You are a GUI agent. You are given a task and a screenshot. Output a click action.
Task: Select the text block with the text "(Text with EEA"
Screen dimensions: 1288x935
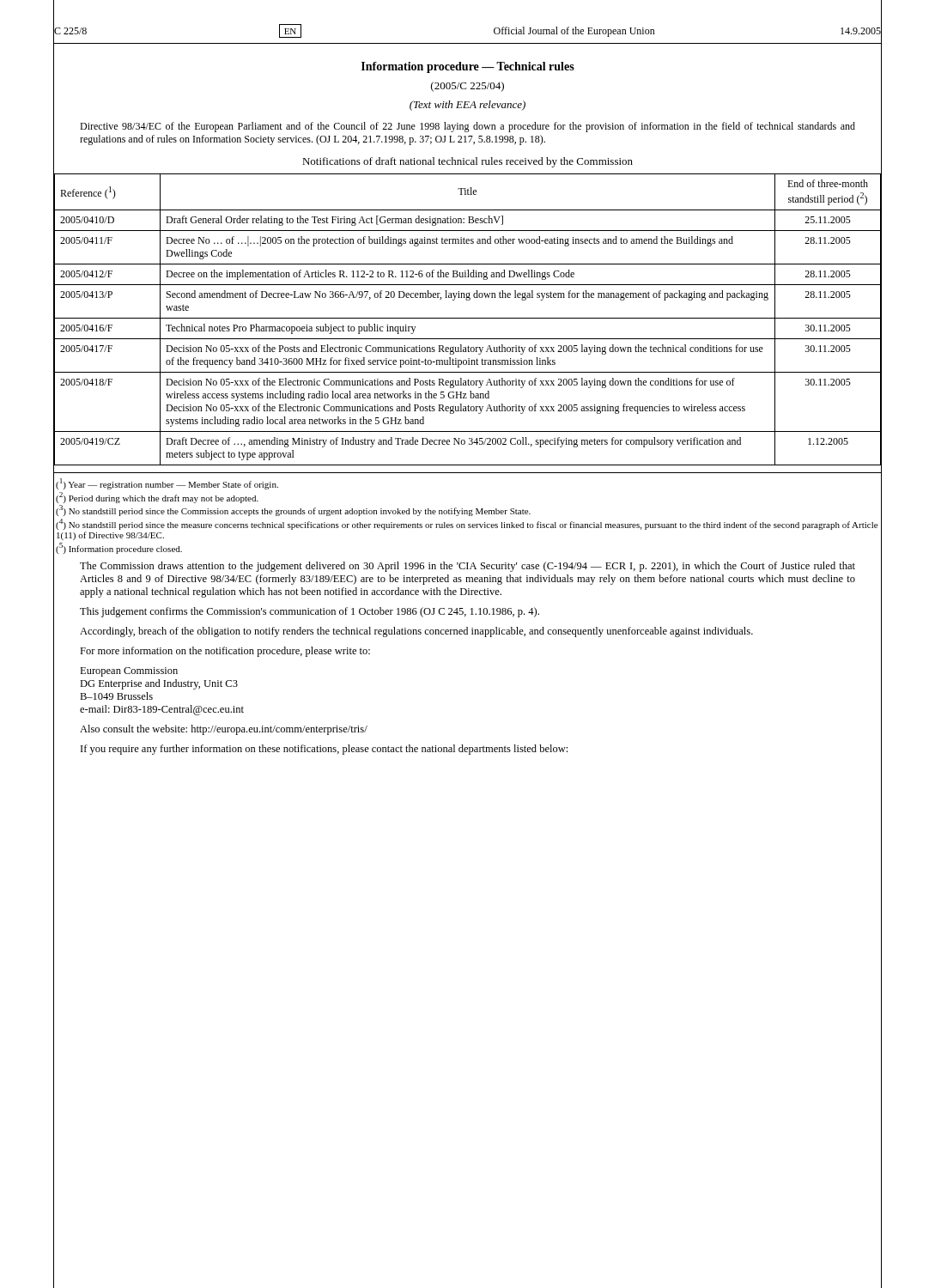(x=468, y=105)
